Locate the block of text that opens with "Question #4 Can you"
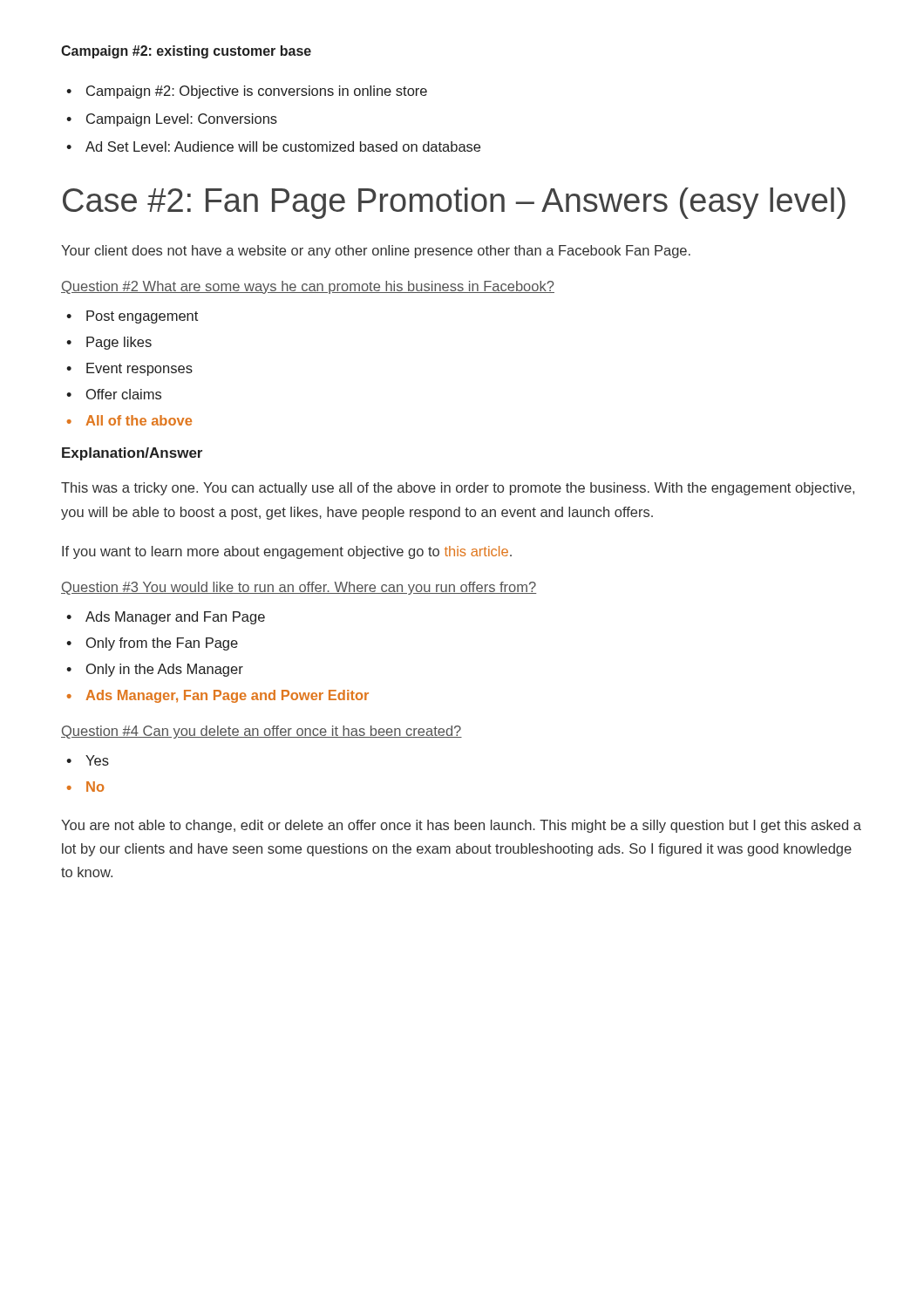 click(462, 731)
